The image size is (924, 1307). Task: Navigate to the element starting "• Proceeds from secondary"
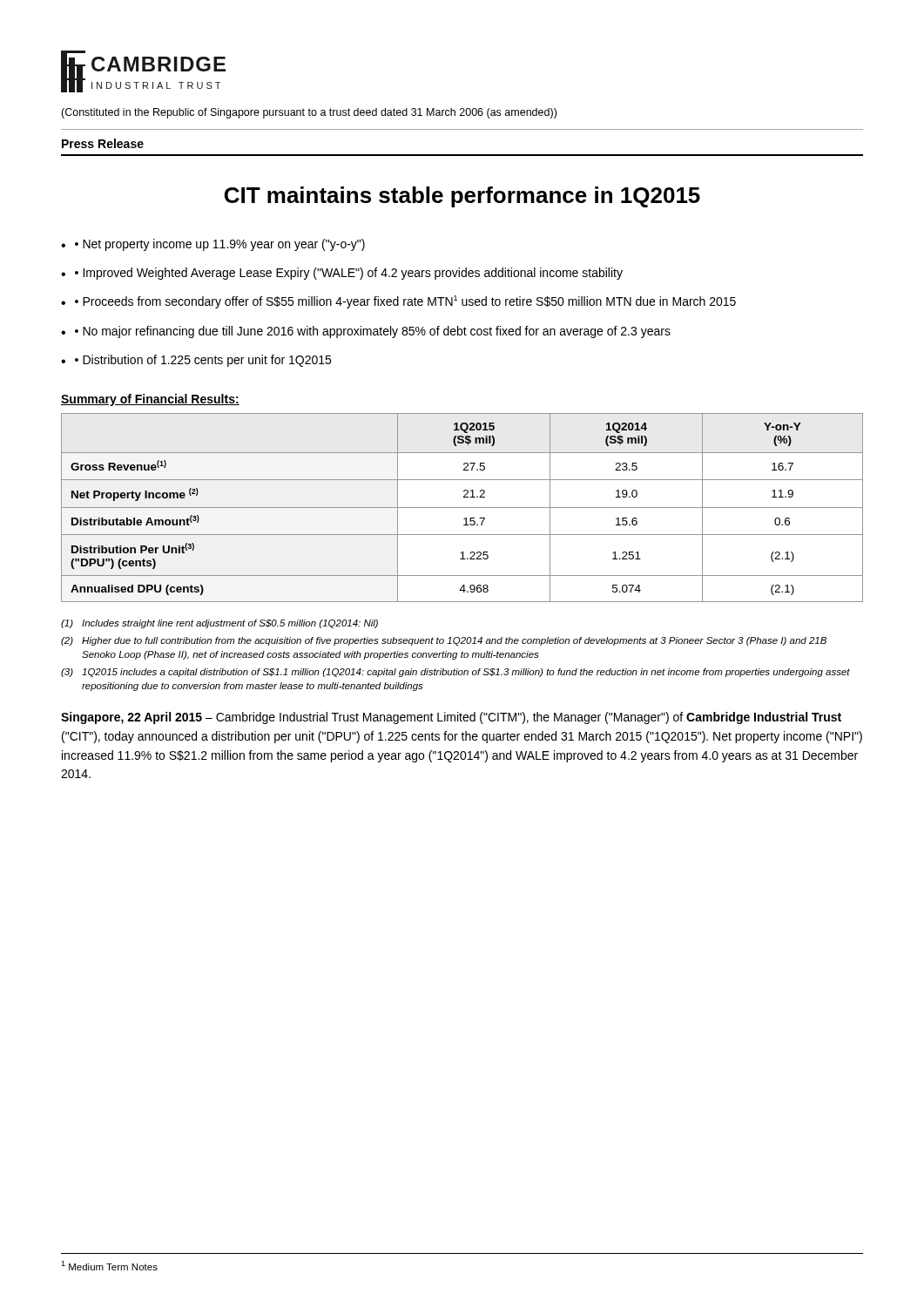click(x=405, y=302)
